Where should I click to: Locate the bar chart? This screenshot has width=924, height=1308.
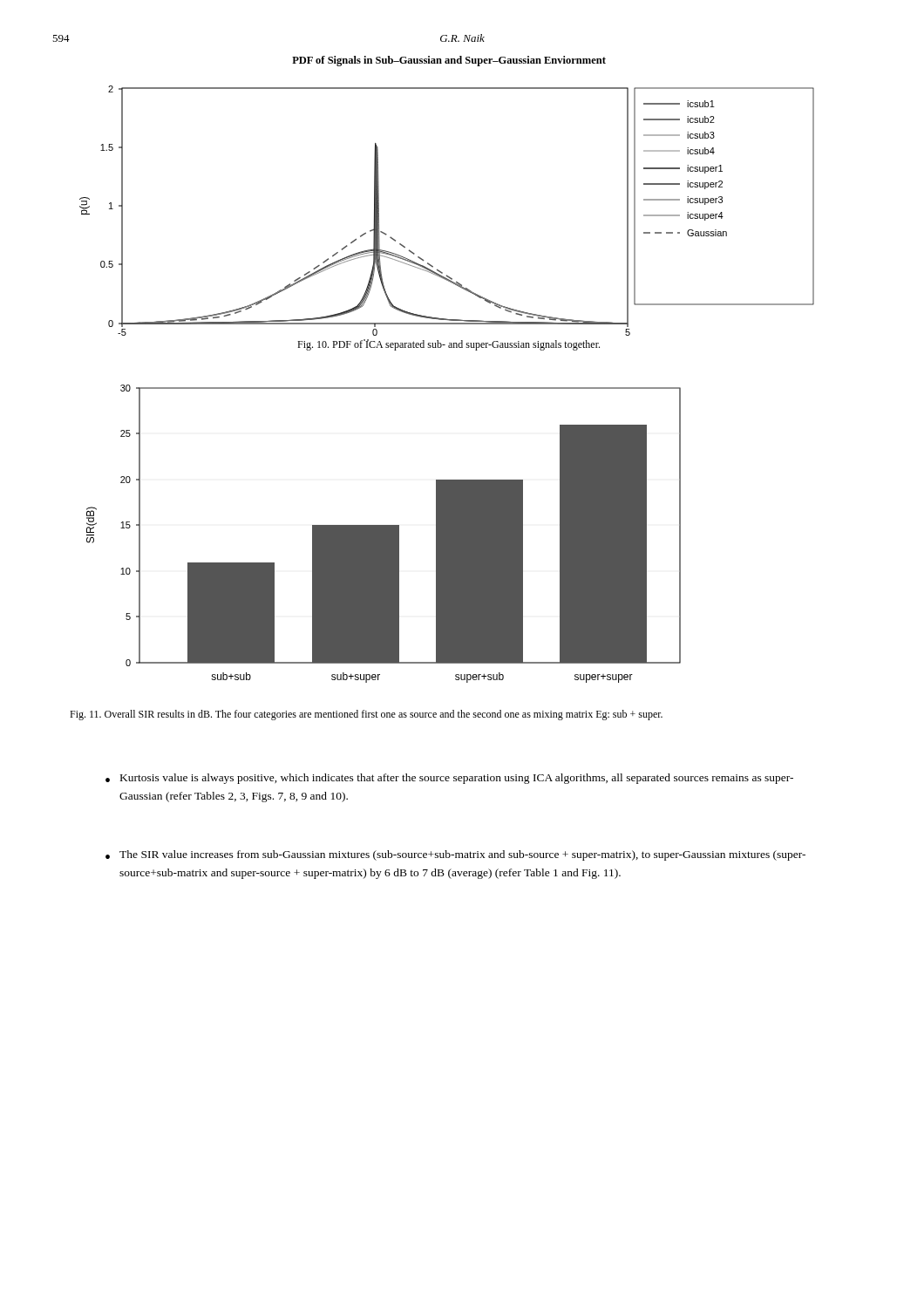coord(449,536)
